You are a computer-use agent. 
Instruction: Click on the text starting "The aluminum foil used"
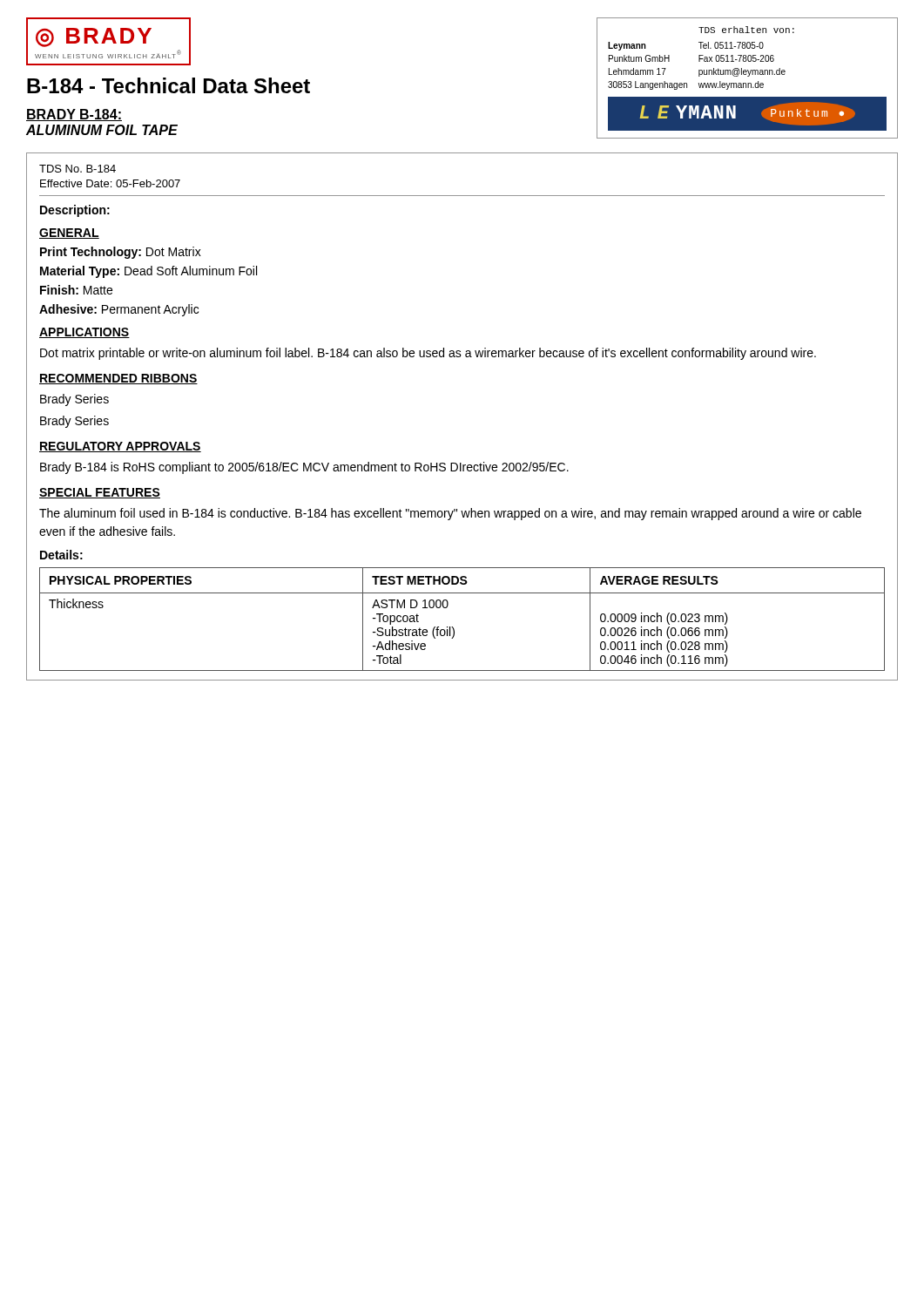(x=450, y=522)
